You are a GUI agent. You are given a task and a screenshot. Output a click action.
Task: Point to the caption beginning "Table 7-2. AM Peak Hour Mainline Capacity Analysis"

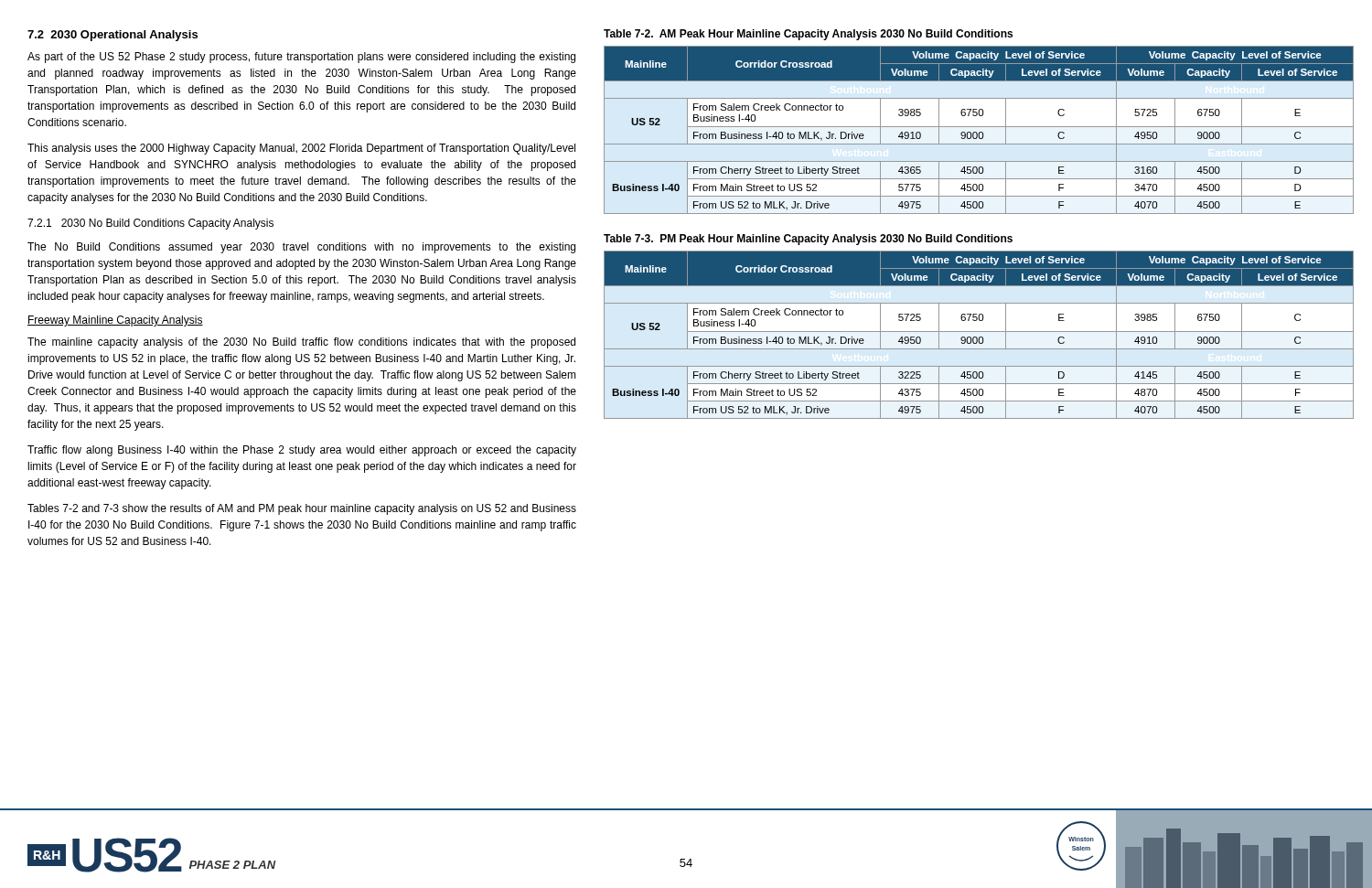click(808, 34)
